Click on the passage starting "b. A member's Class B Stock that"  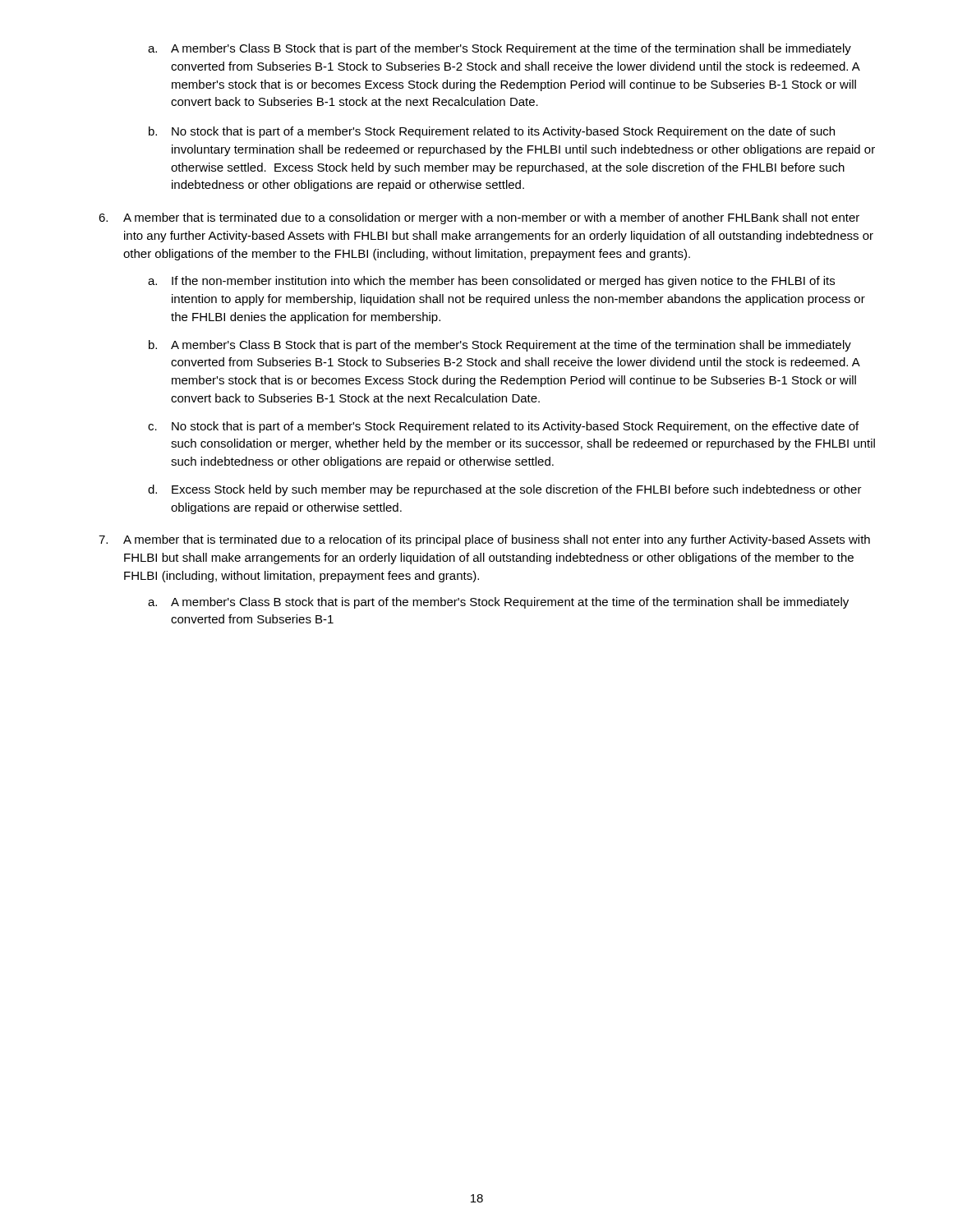point(513,371)
